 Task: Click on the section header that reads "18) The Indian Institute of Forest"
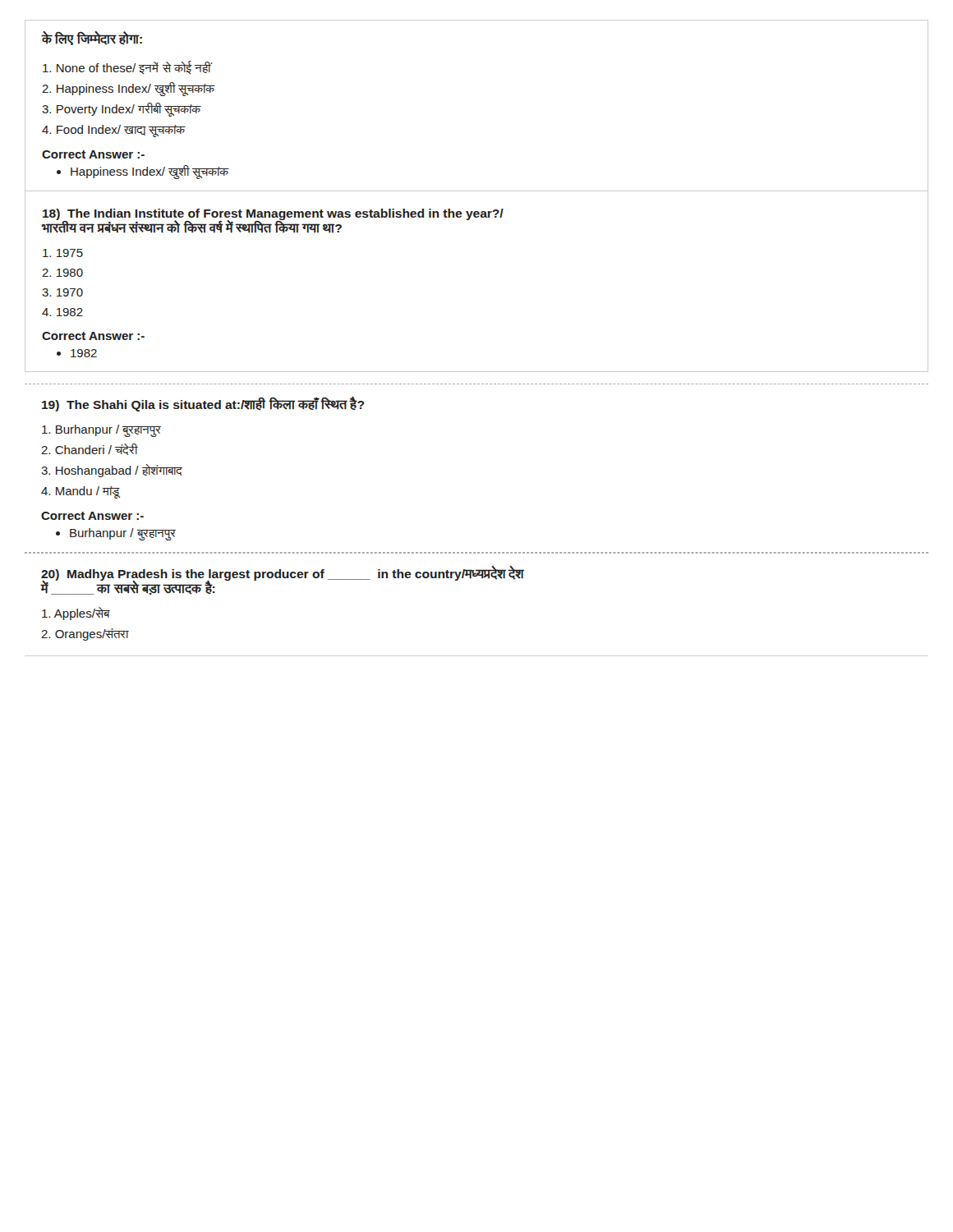(x=273, y=221)
